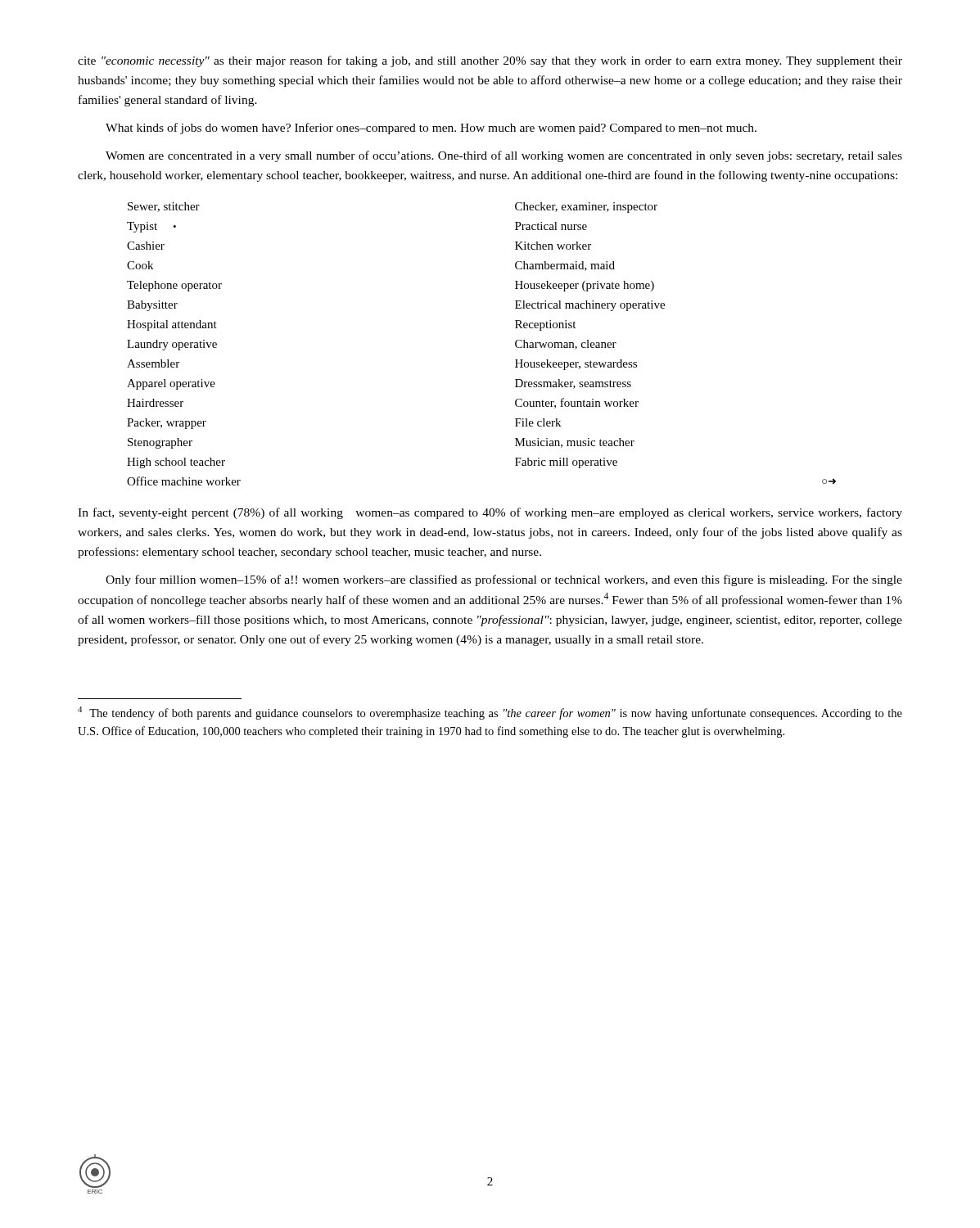
Task: Click on the text block starting "Practical nurse"
Action: click(551, 226)
